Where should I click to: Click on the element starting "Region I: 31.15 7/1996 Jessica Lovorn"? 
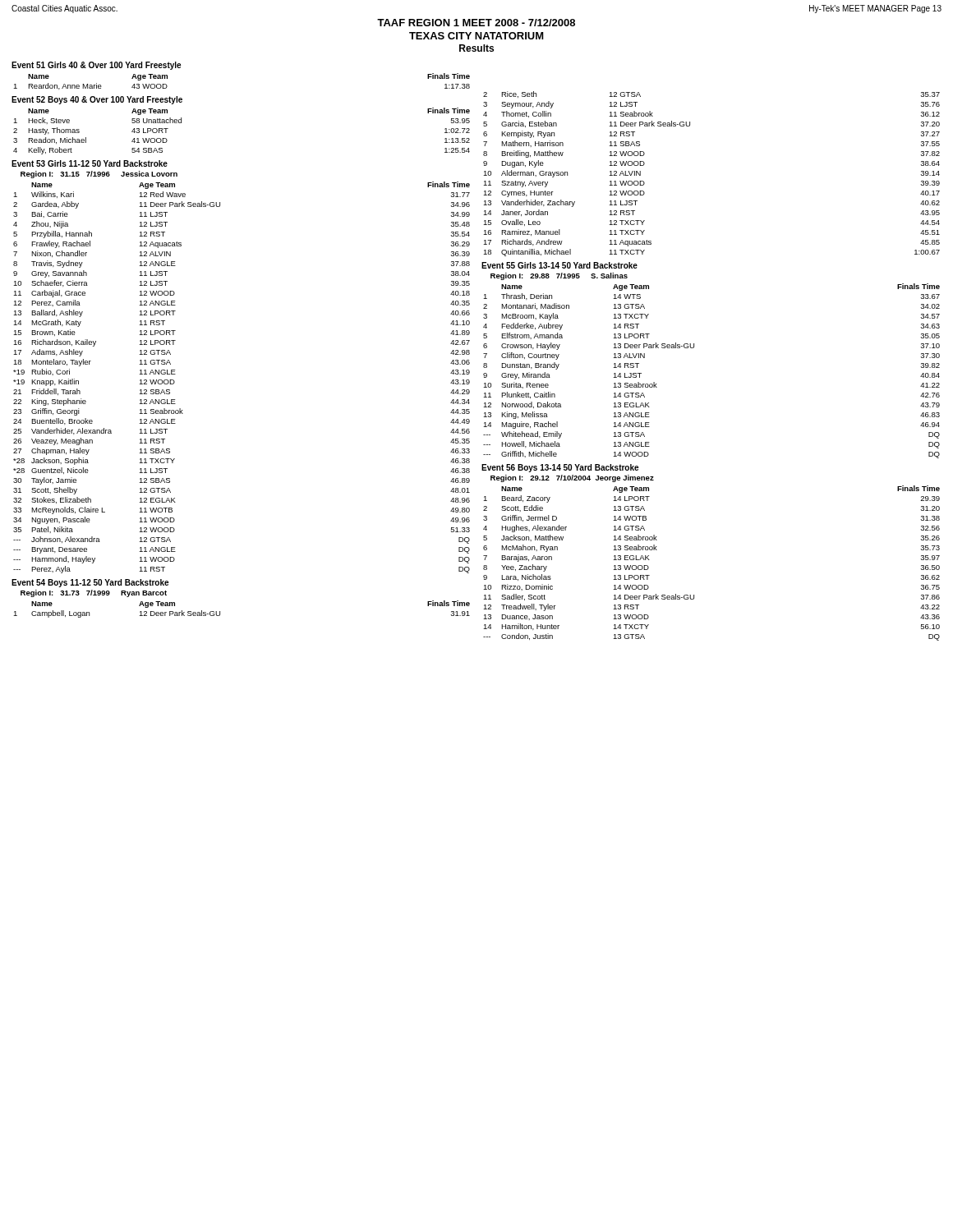click(95, 174)
